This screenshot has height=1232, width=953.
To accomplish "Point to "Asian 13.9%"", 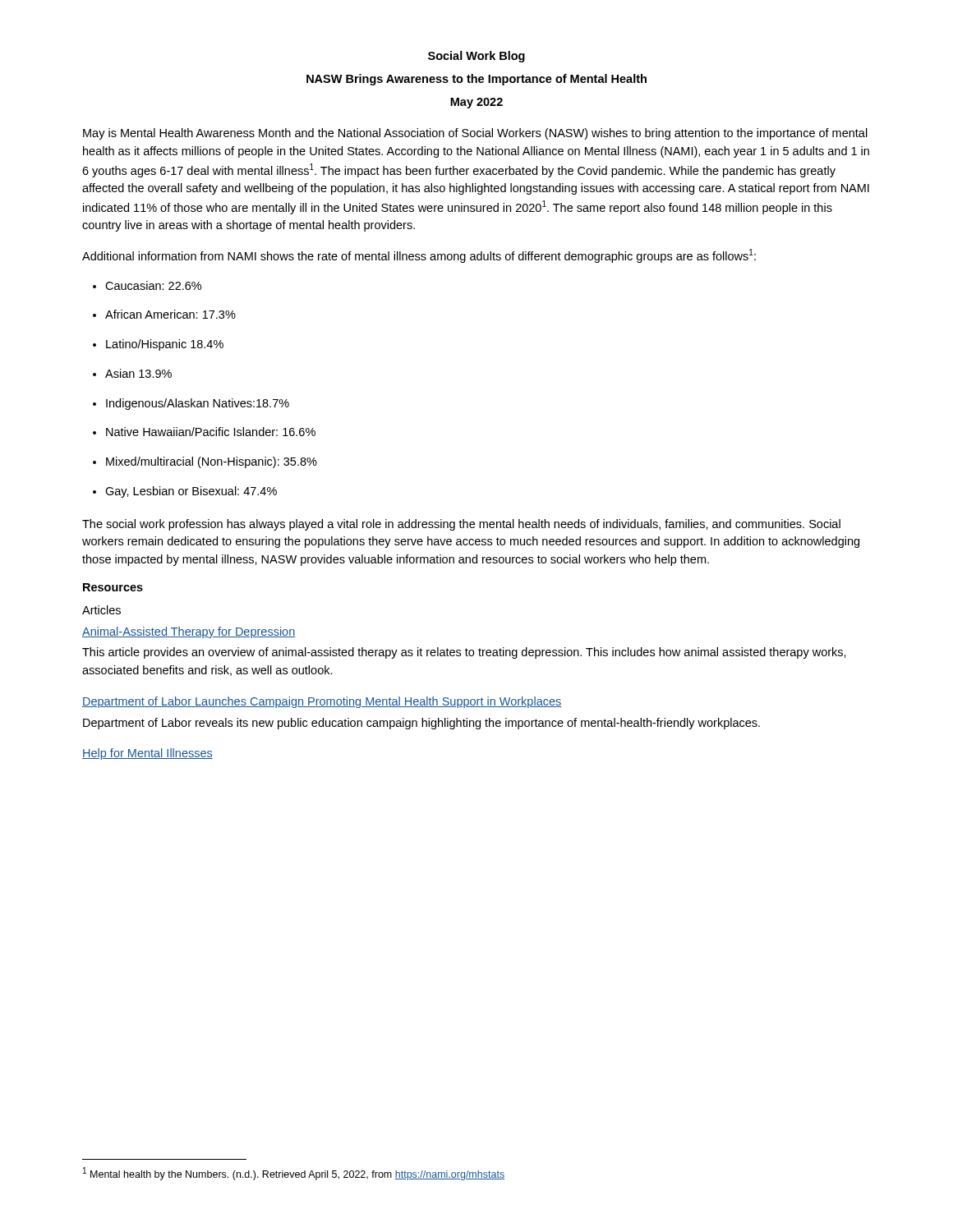I will (132, 373).
